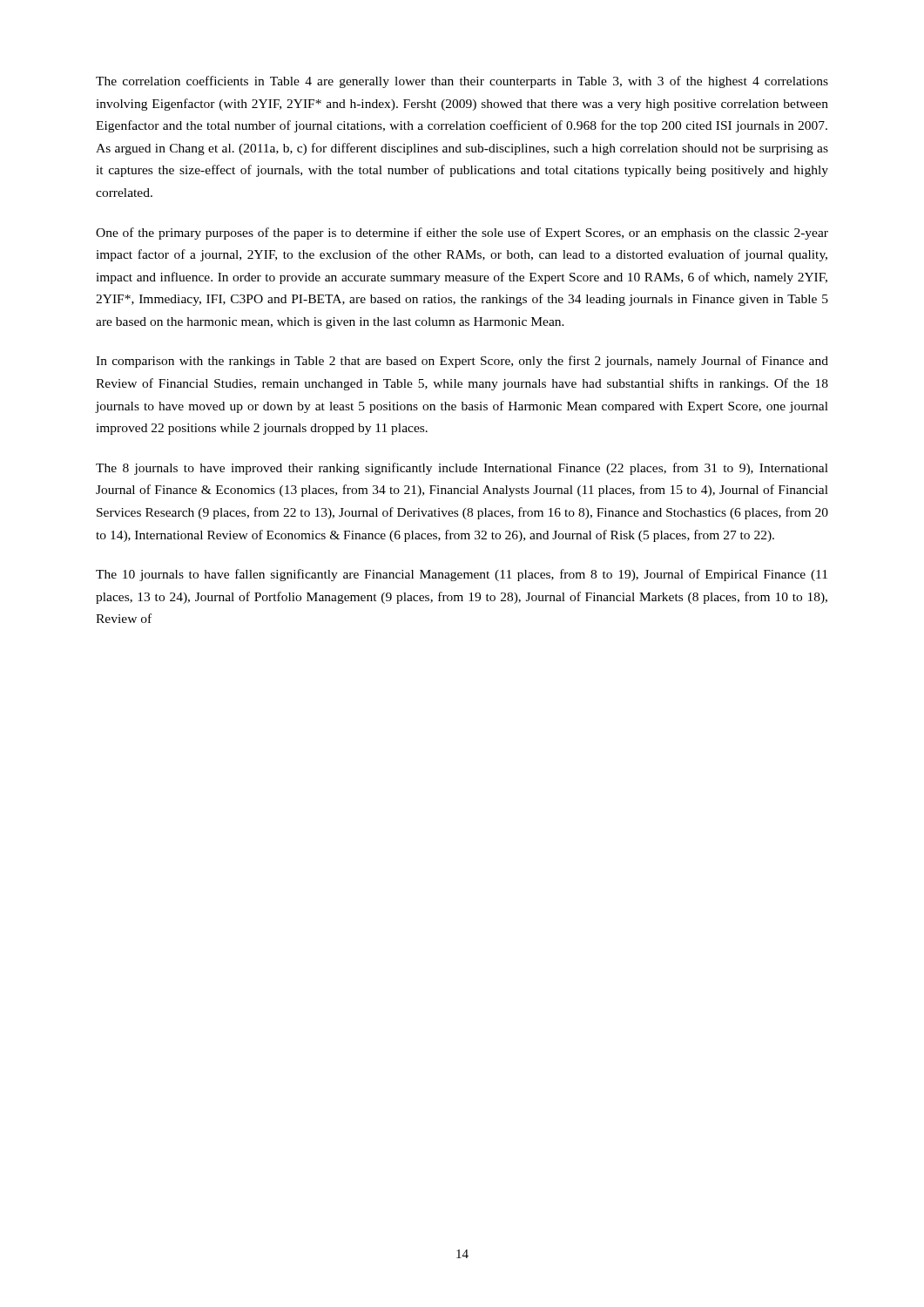
Task: Locate the block of text that opens with "The correlation coefficients in Table 4 are generally"
Action: coord(462,136)
